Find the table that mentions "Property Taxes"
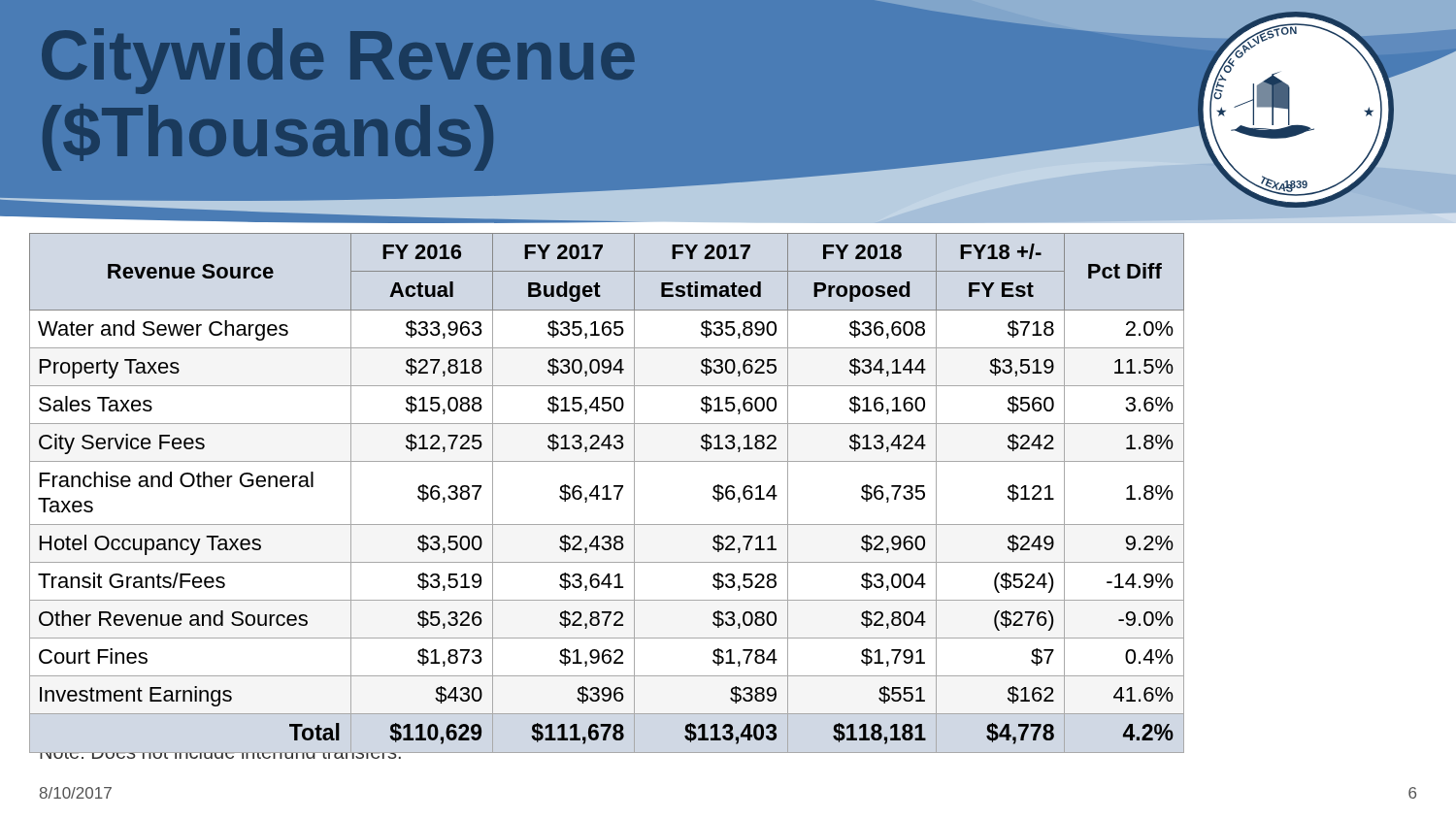Image resolution: width=1456 pixels, height=819 pixels. click(x=607, y=493)
